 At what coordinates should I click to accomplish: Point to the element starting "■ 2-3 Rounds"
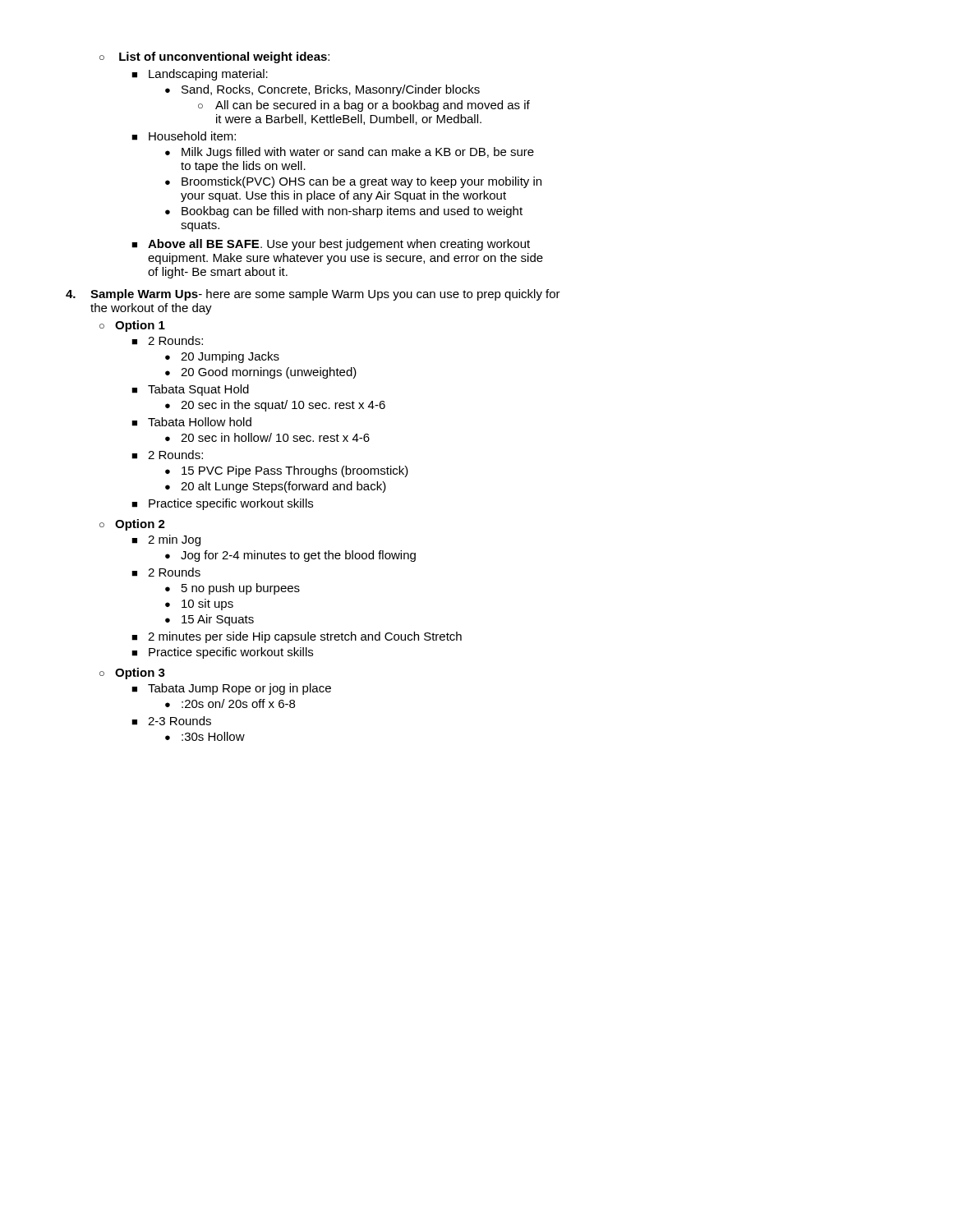tap(171, 721)
